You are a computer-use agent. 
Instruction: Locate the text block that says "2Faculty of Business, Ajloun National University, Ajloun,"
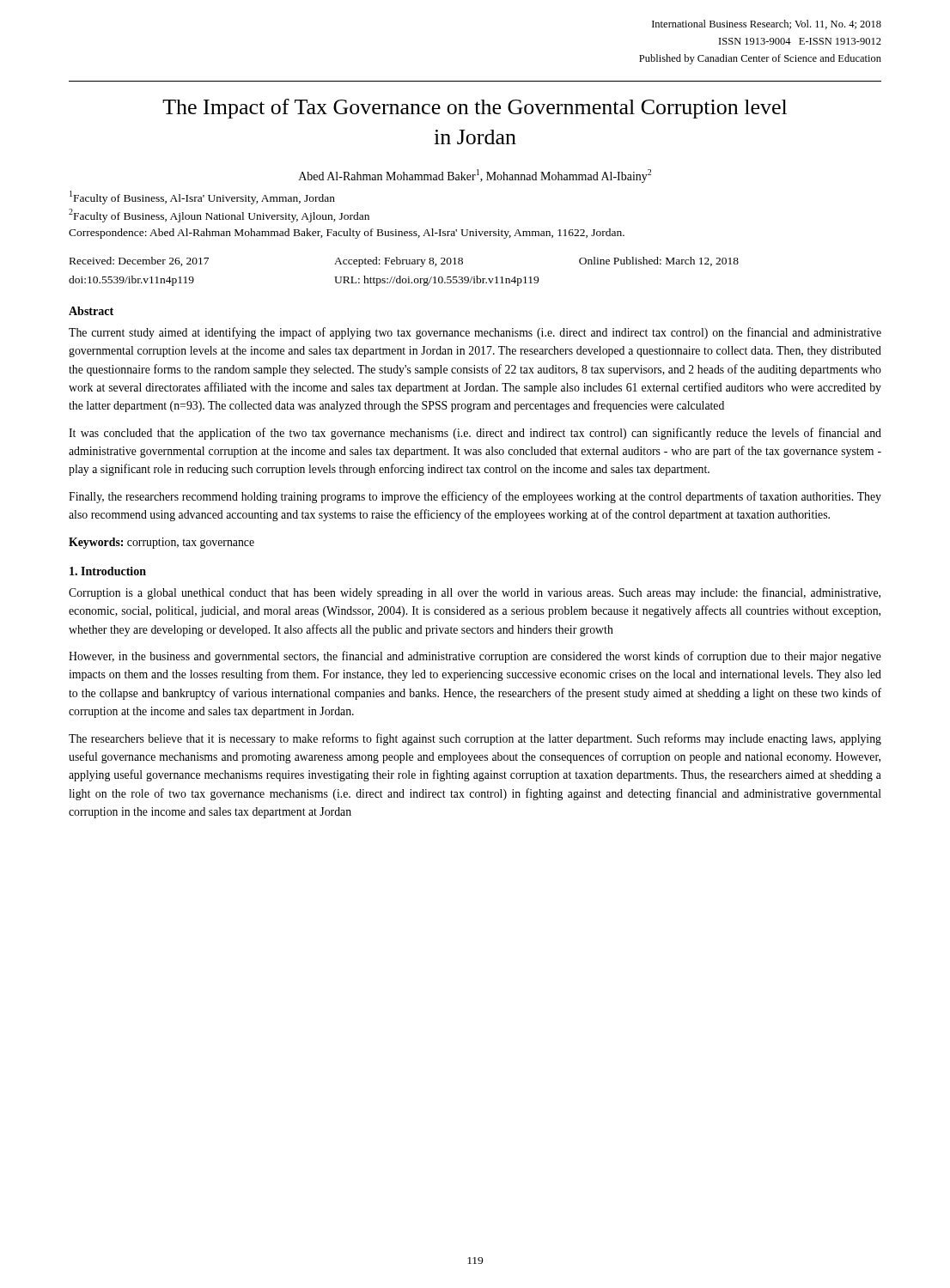click(x=219, y=215)
